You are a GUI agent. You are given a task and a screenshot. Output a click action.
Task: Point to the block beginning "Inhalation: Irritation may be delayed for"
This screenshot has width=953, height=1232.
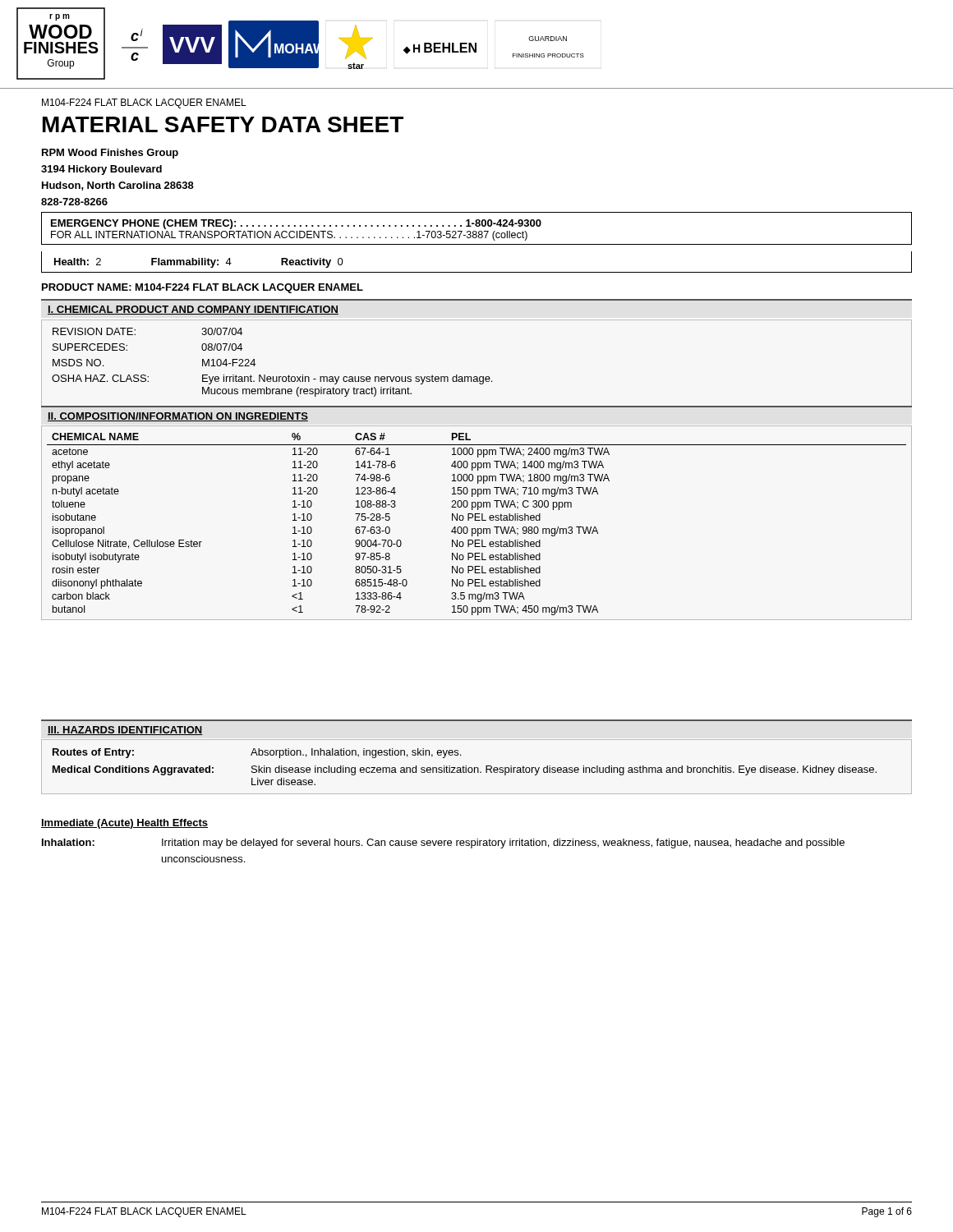(476, 850)
